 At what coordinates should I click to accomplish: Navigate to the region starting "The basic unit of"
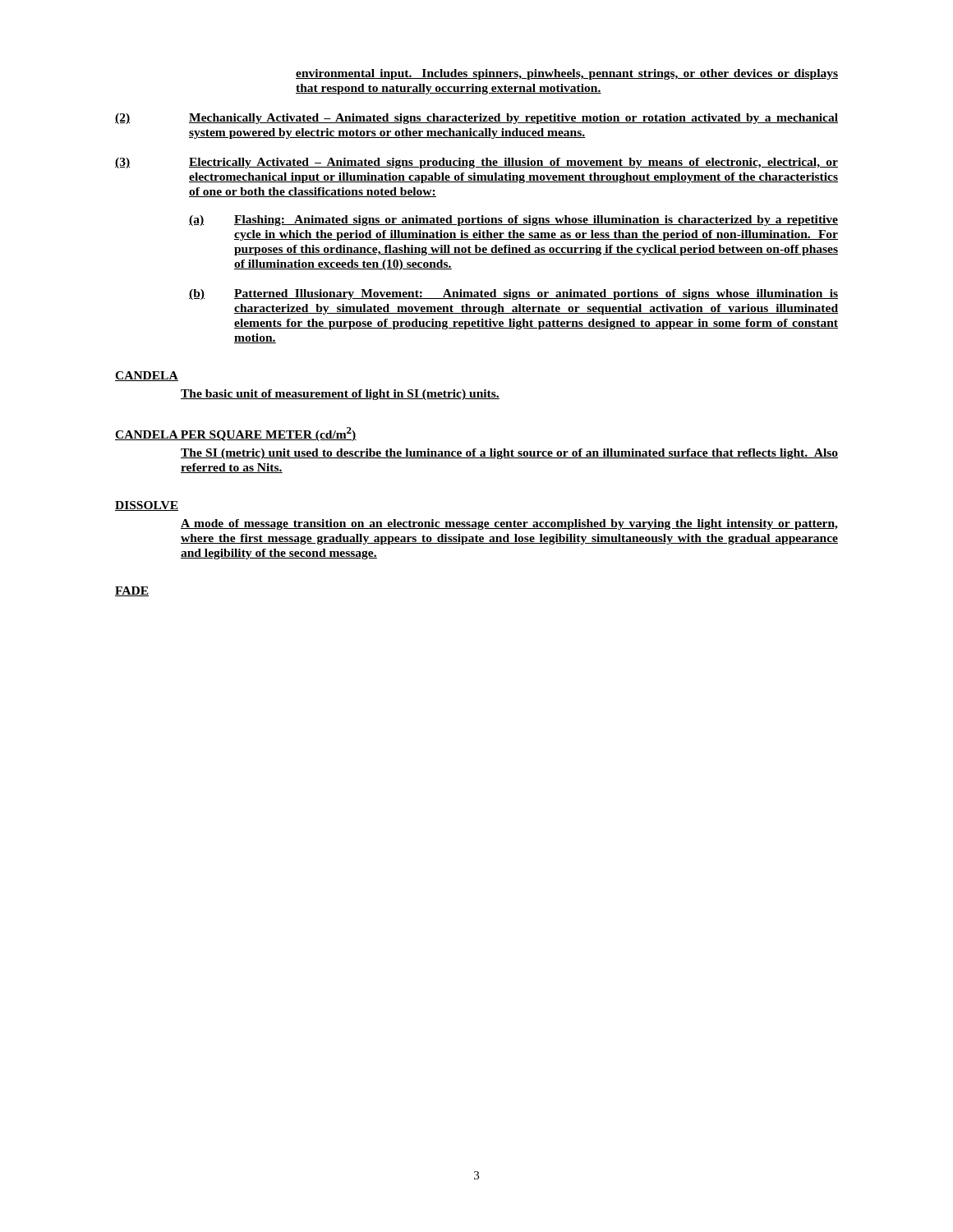(x=340, y=393)
